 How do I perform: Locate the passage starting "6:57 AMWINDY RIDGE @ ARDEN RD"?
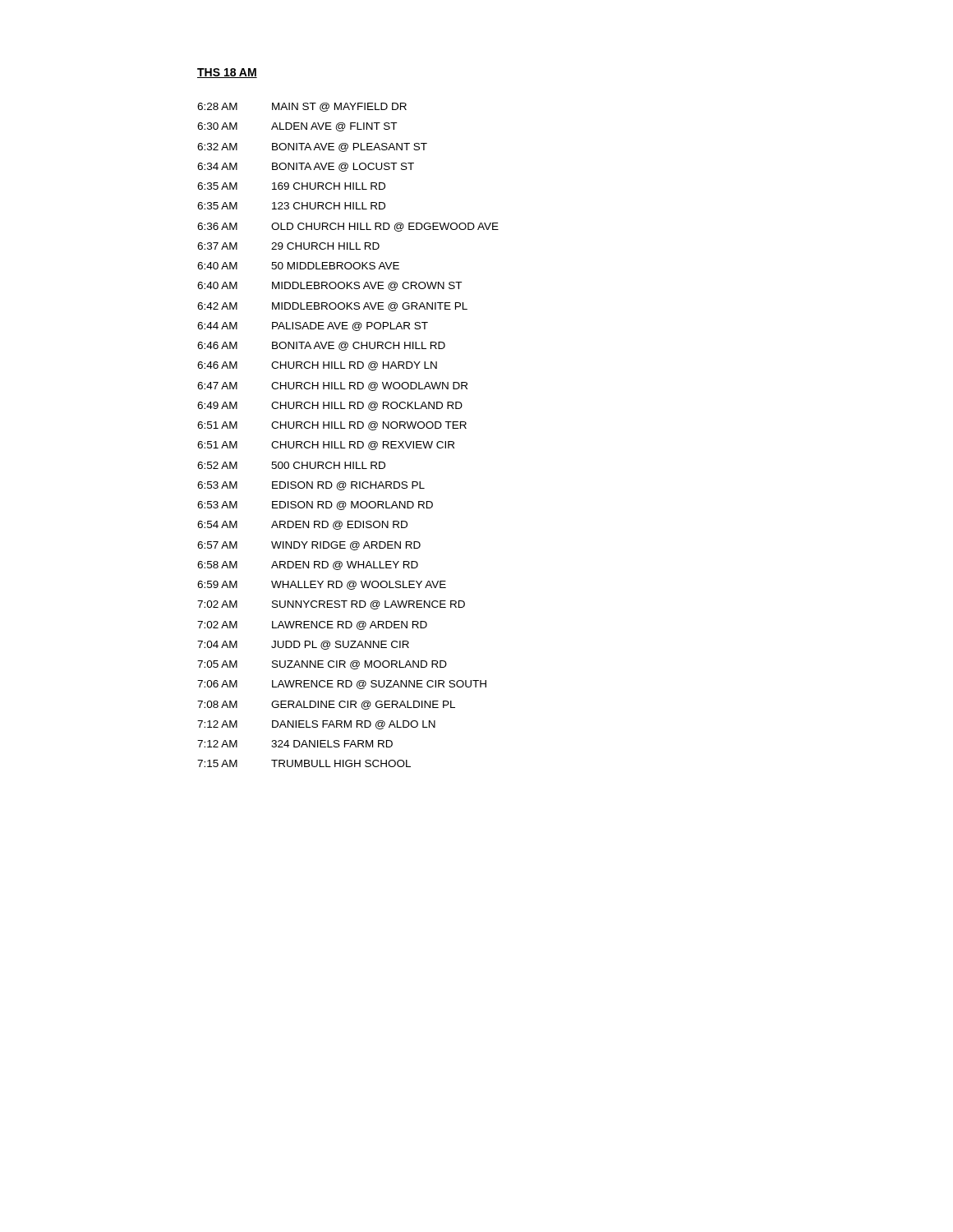309,545
